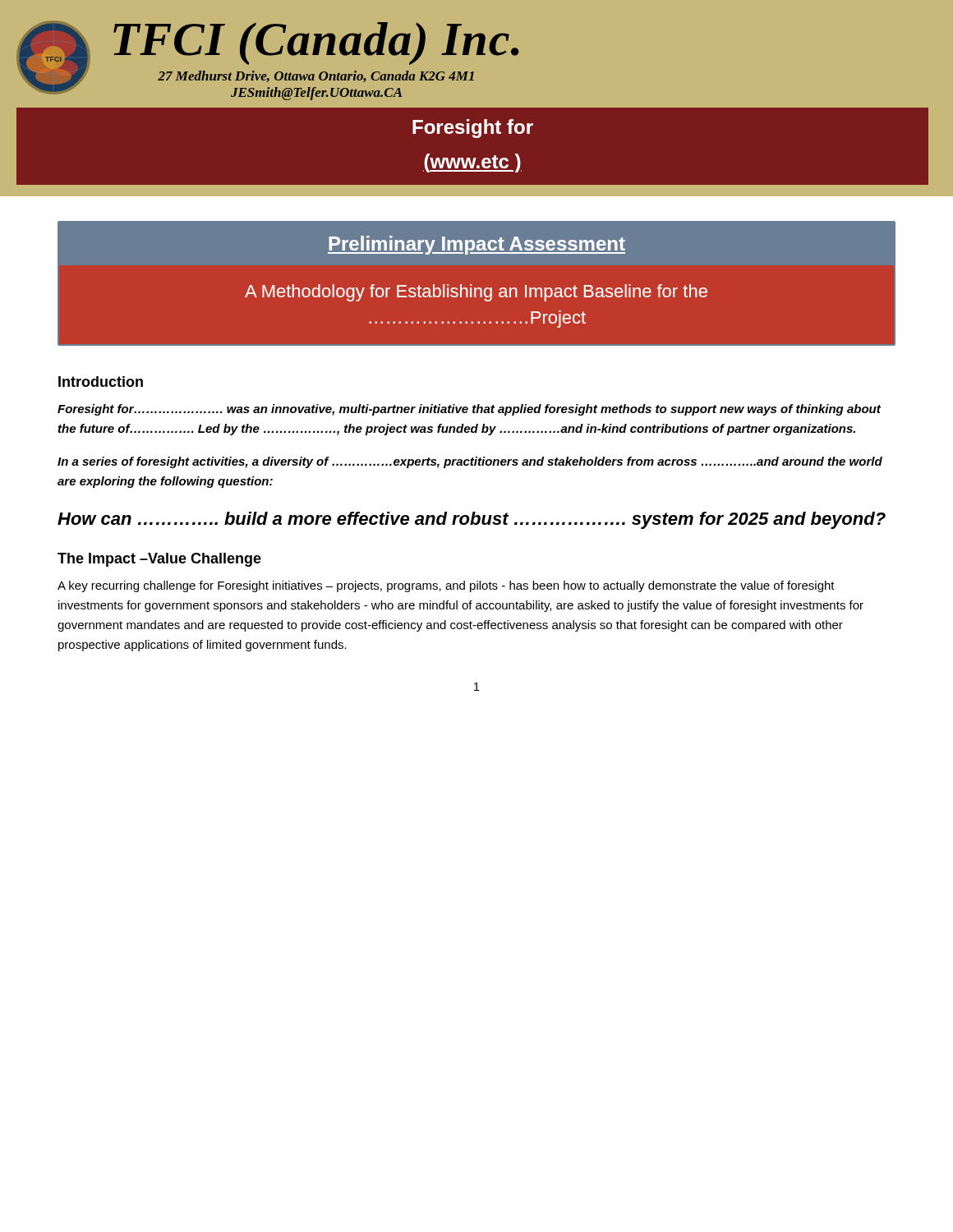Find the text block that reads "In a series of foresight"
This screenshot has height=1232, width=953.
(x=470, y=471)
